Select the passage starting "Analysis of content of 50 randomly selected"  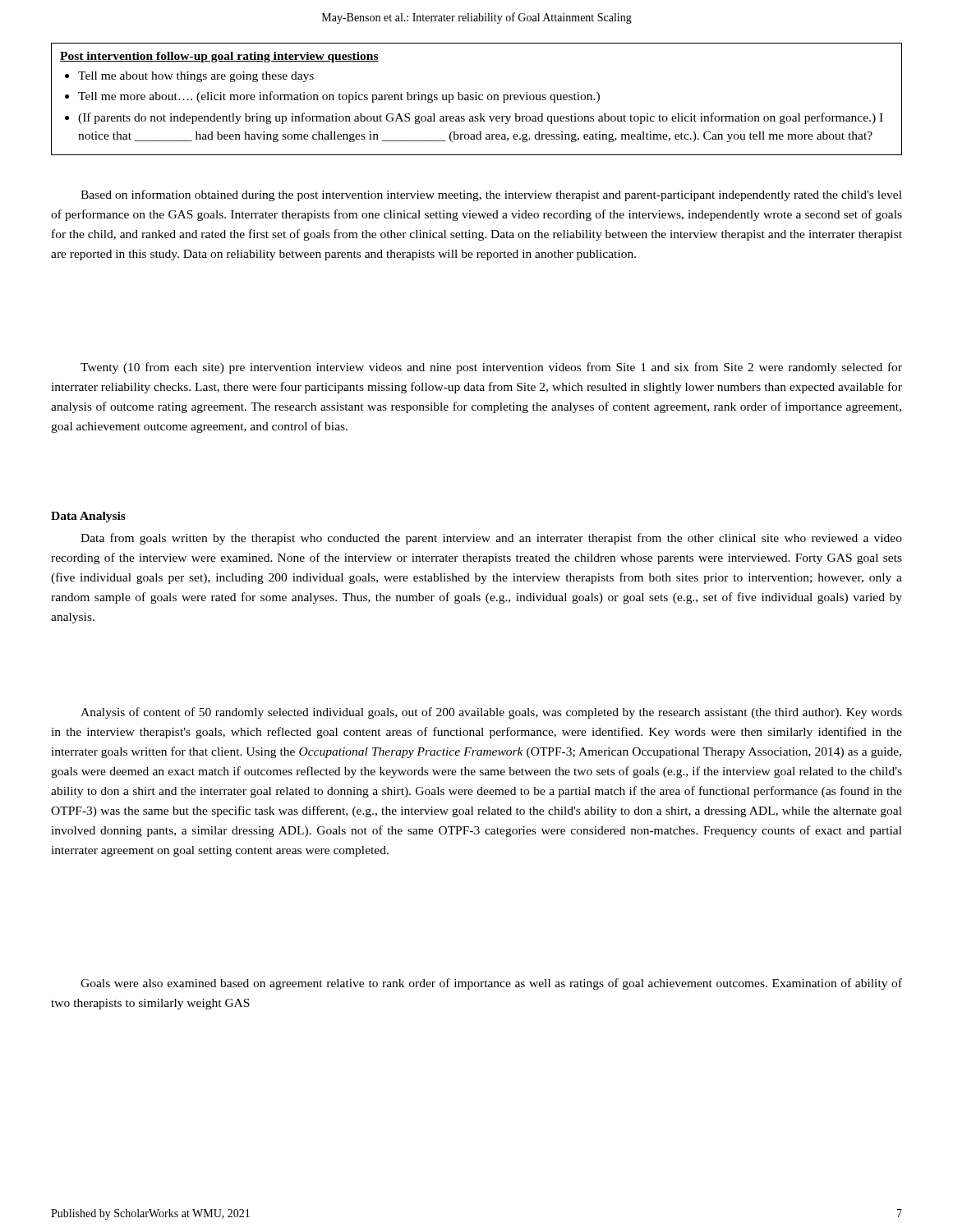476,781
